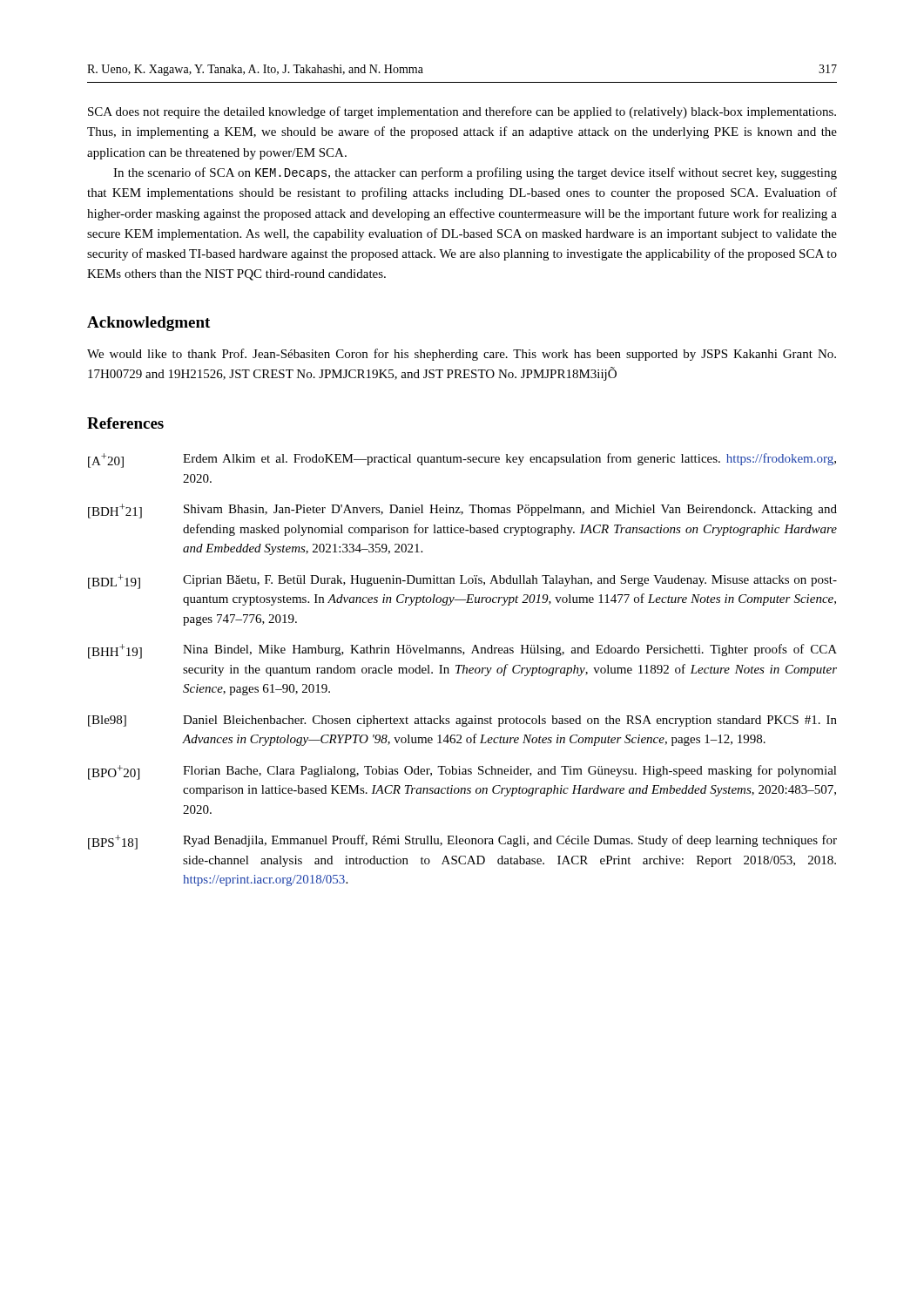Click on the block starting "[BPO+20] Florian Bache, Clara"
924x1307 pixels.
pyautogui.click(x=462, y=790)
